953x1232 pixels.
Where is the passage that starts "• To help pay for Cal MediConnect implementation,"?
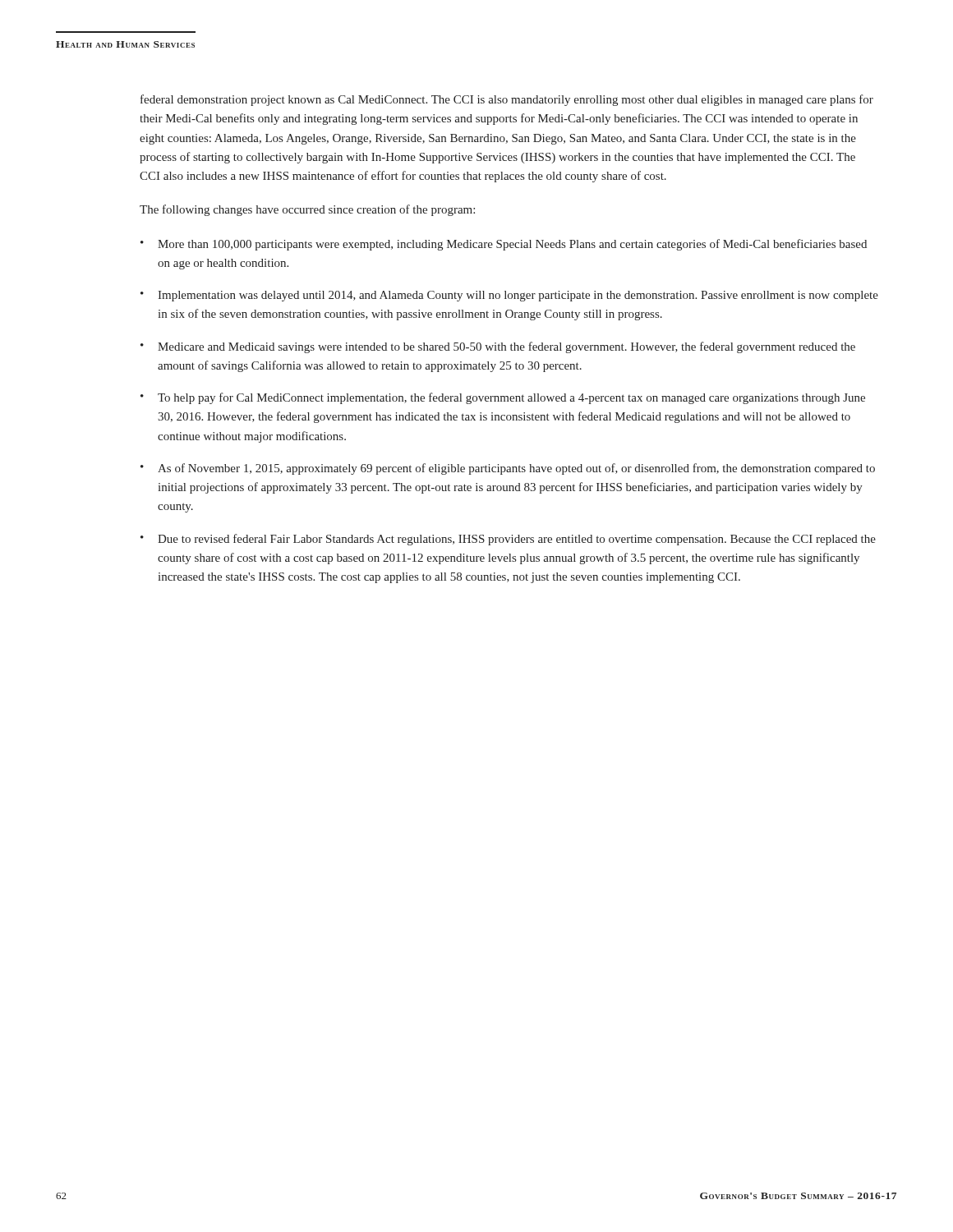tap(509, 417)
